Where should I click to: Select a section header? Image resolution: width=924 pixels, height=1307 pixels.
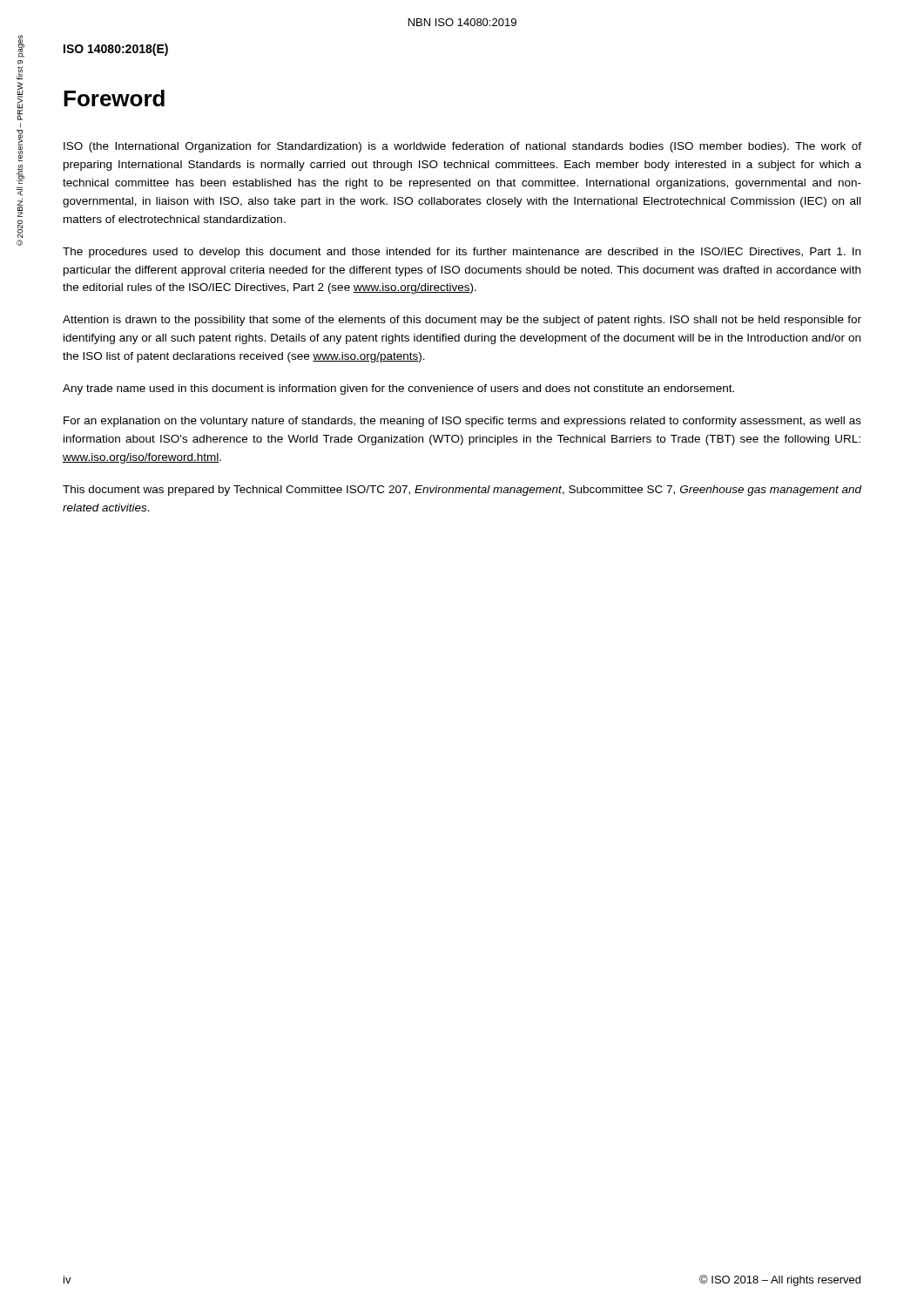pyautogui.click(x=114, y=98)
